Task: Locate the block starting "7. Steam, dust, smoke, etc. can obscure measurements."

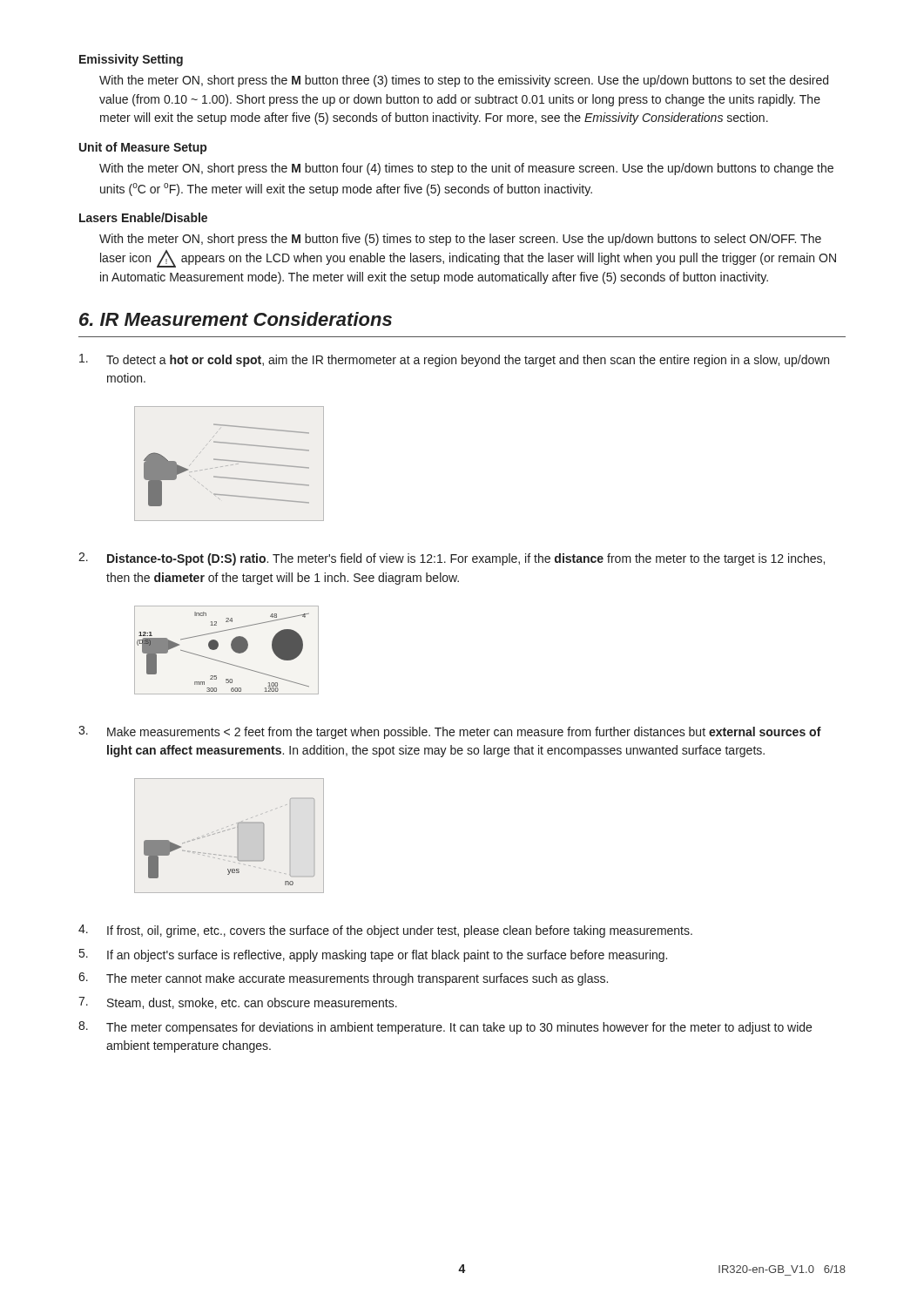Action: point(238,1003)
